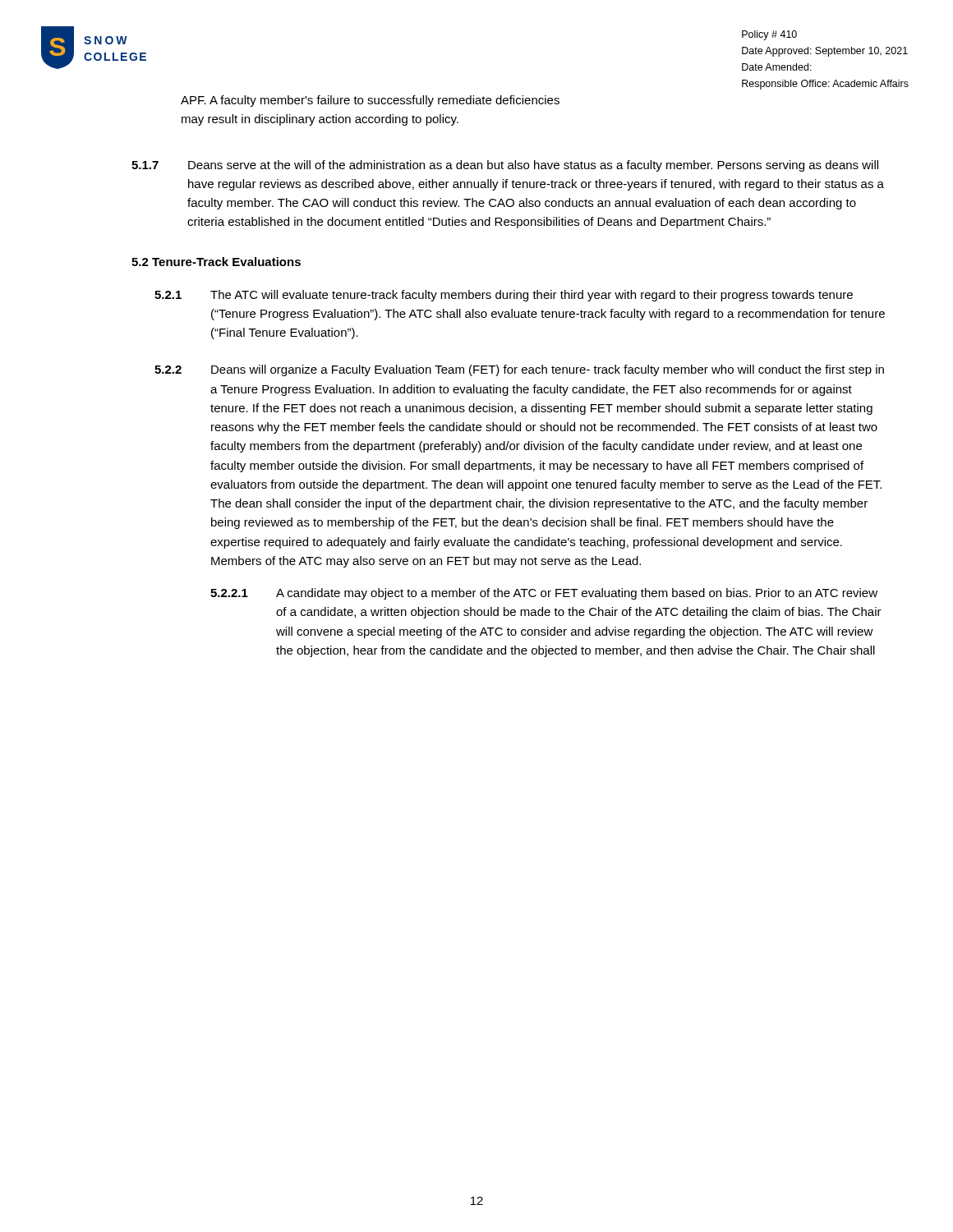Screen dimensions: 1232x953
Task: Navigate to the text block starting "5.2.1 The ATC will evaluate tenure-track faculty members"
Action: [521, 313]
